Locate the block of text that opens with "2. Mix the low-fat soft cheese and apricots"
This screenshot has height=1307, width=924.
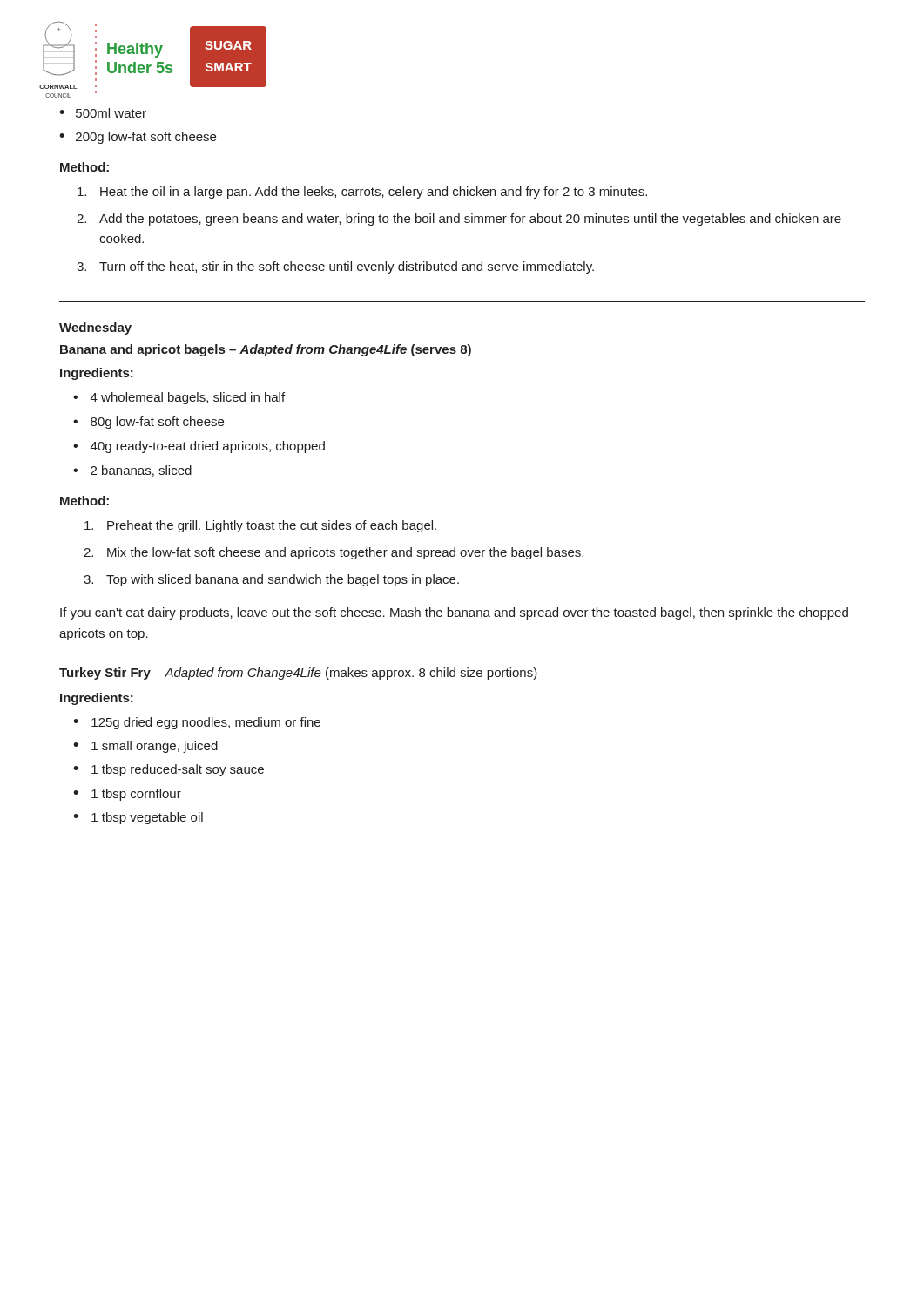click(x=334, y=552)
